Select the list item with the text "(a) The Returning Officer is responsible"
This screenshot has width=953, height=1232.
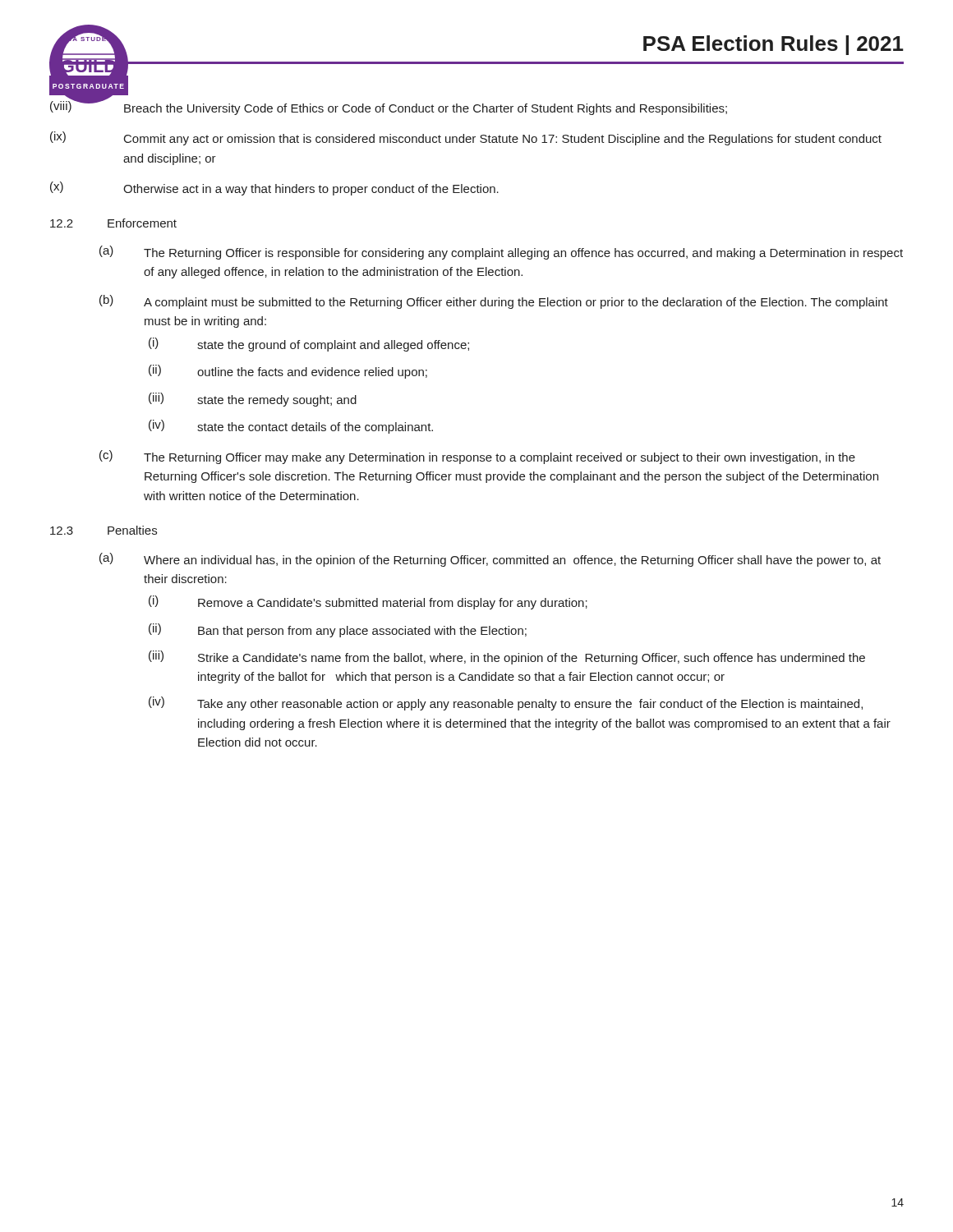pos(501,262)
